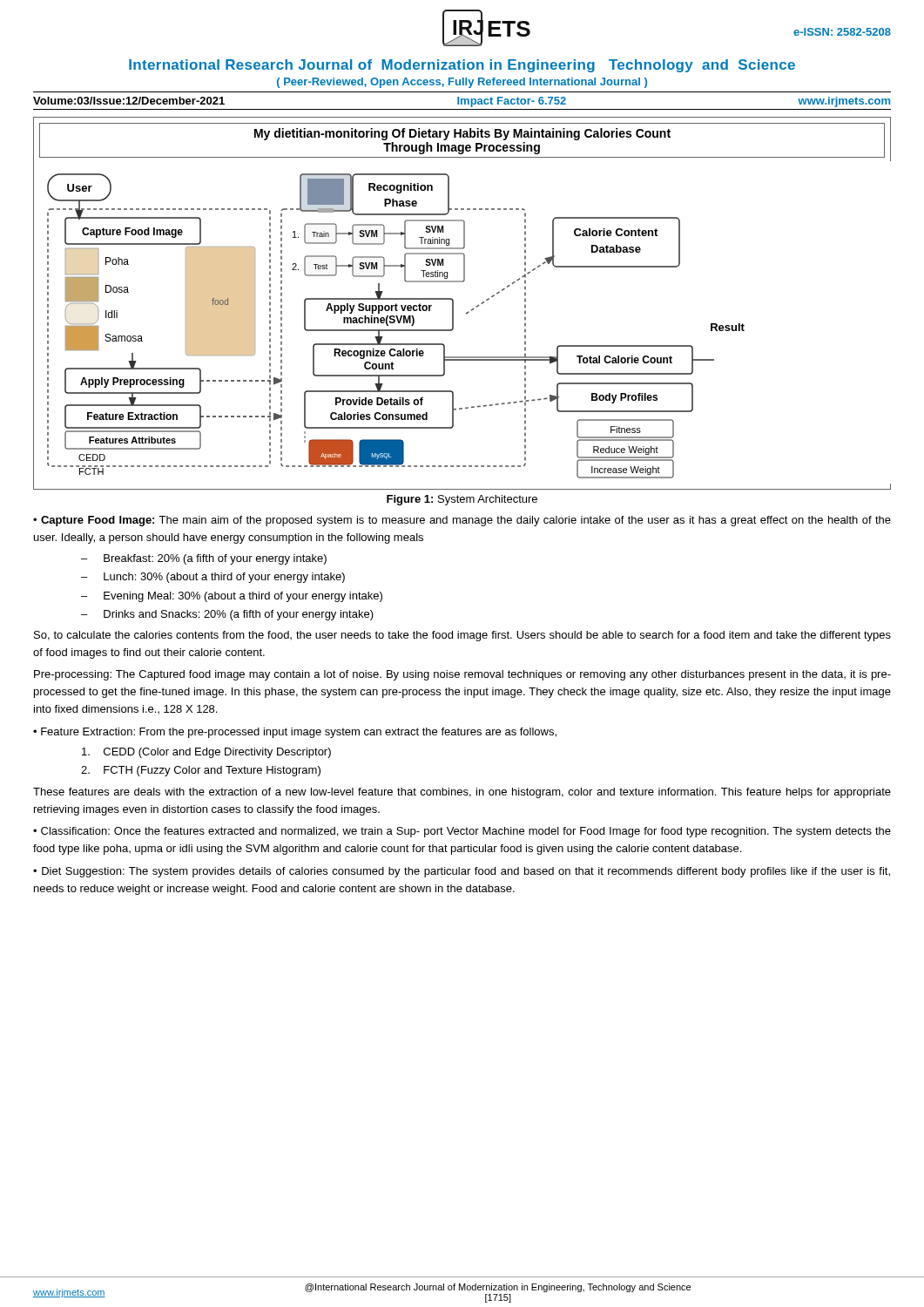Viewport: 924px width, 1307px height.
Task: Click on the schematic
Action: coord(462,303)
